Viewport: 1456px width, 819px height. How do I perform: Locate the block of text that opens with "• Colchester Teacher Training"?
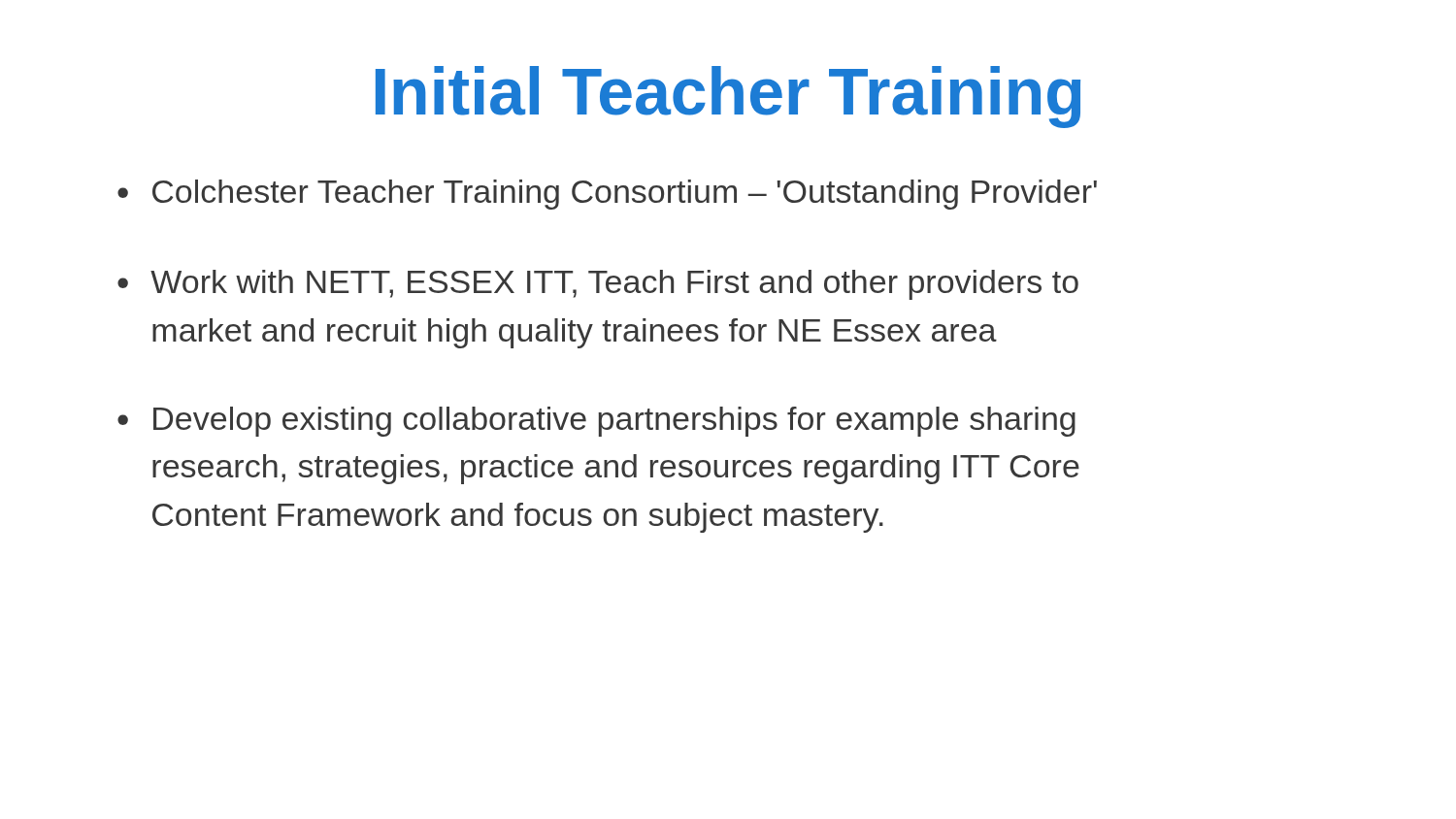point(738,193)
